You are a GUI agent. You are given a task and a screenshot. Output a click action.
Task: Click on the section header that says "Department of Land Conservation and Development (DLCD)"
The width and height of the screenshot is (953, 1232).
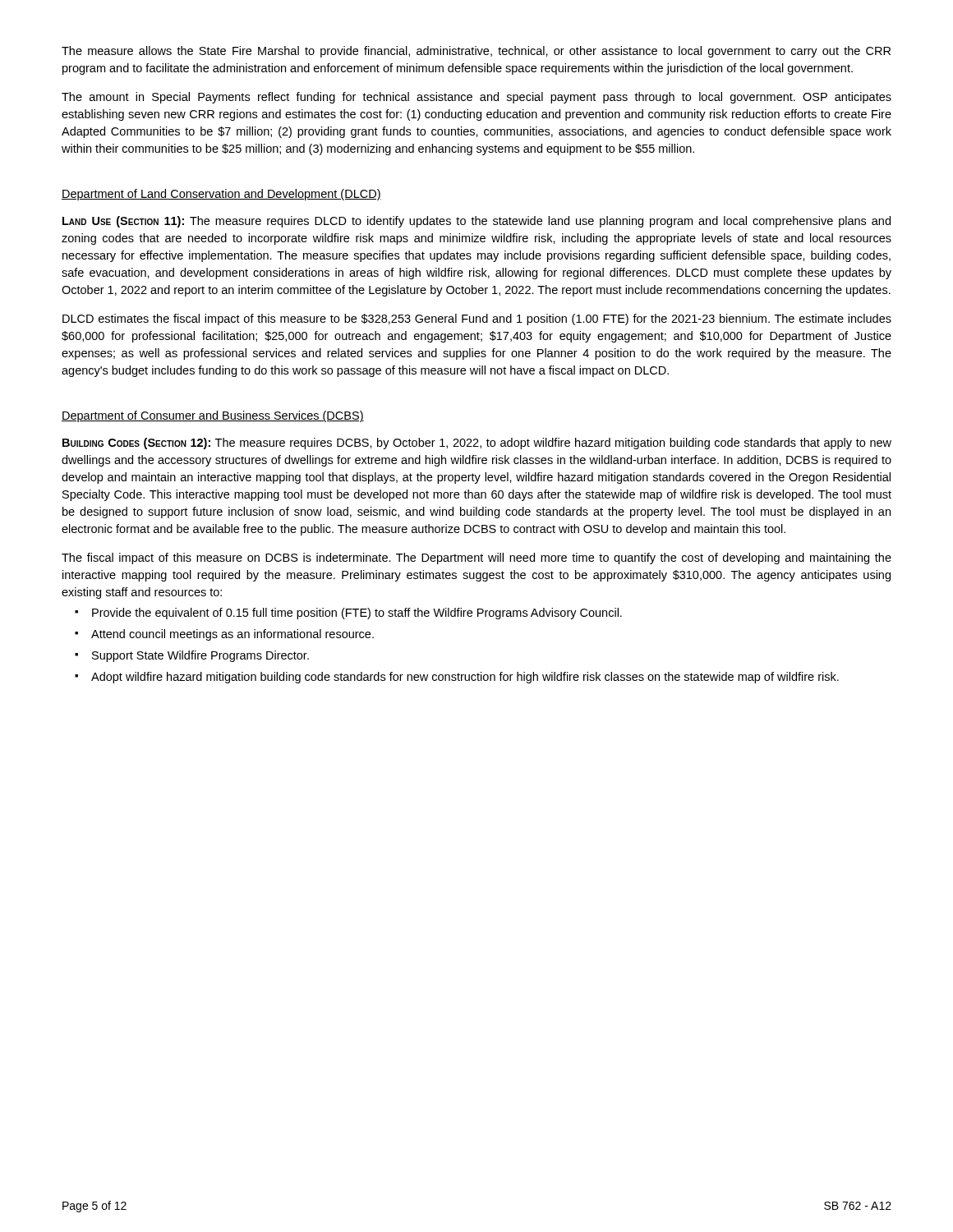pos(221,194)
